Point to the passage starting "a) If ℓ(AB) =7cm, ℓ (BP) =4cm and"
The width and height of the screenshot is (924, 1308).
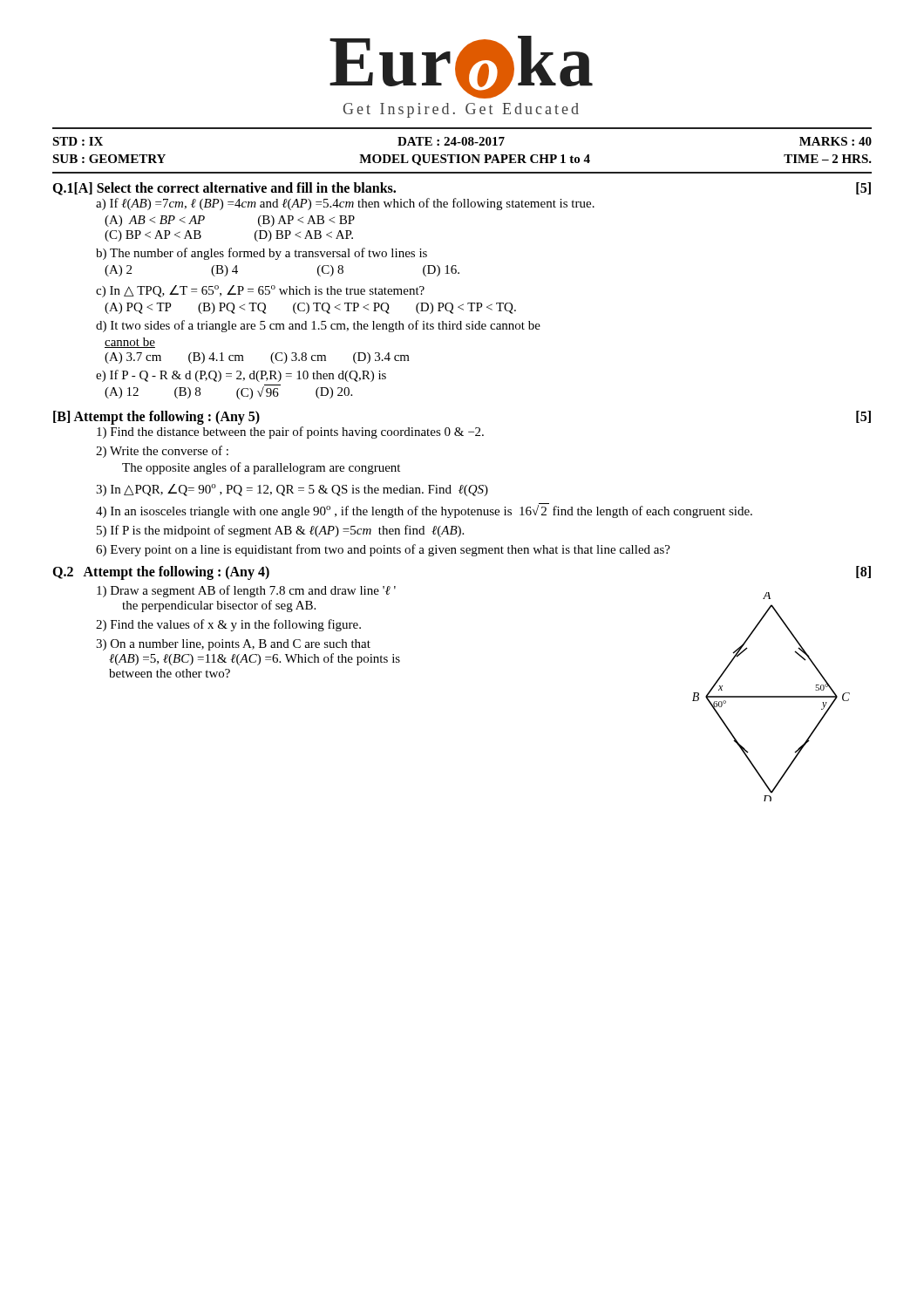pos(345,204)
